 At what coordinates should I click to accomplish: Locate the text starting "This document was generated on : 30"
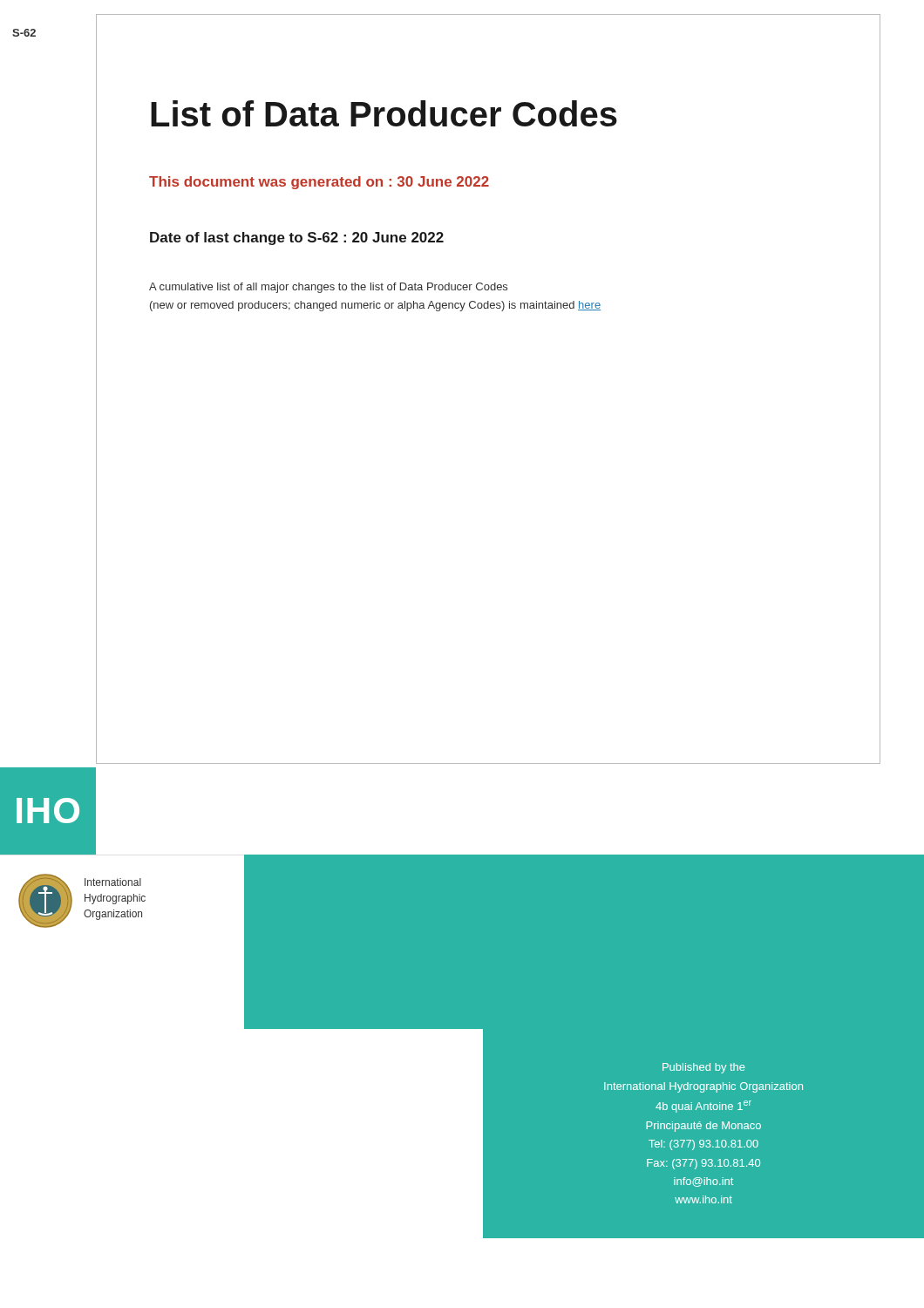point(319,182)
